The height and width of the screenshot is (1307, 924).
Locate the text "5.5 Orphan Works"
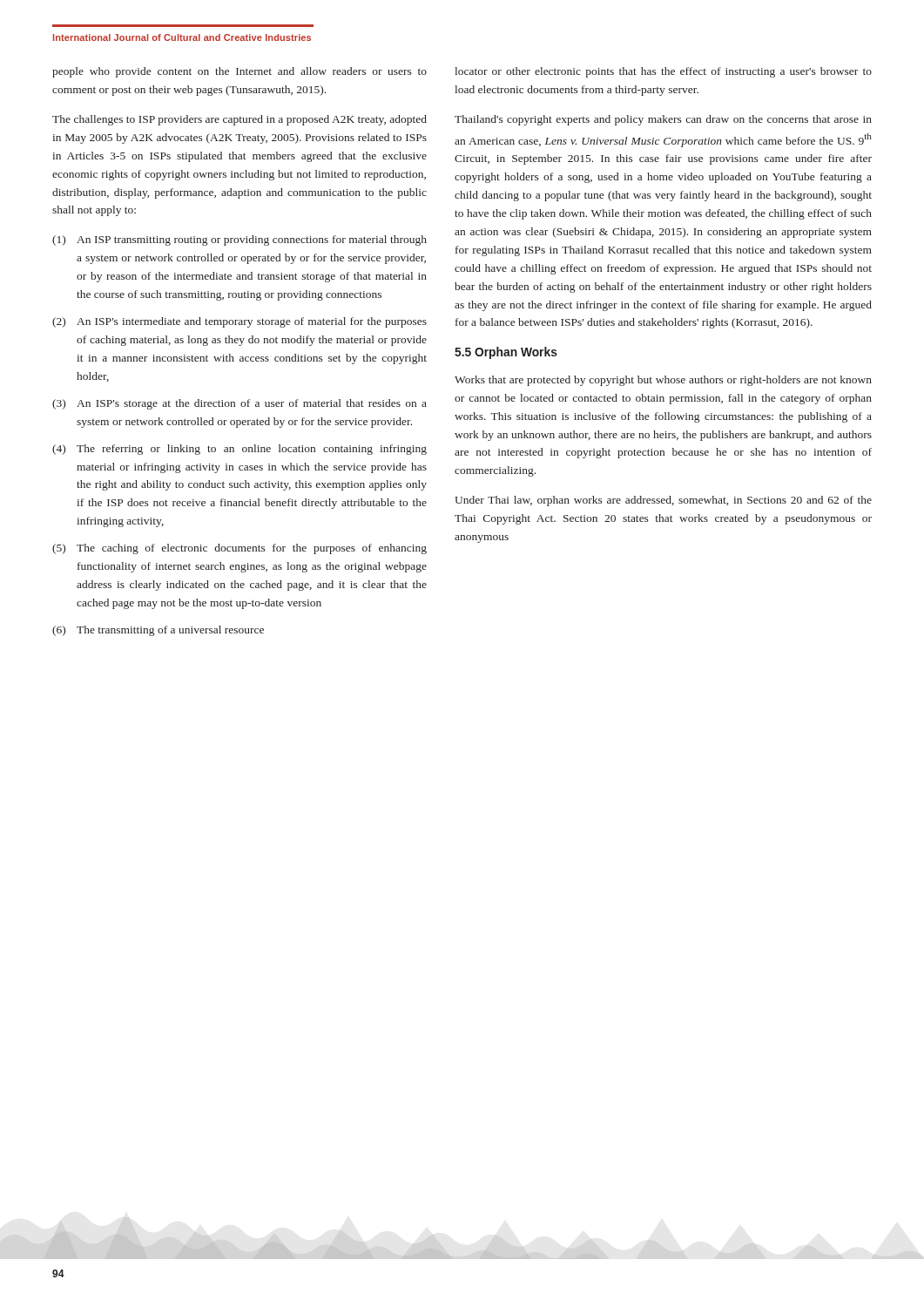(506, 353)
